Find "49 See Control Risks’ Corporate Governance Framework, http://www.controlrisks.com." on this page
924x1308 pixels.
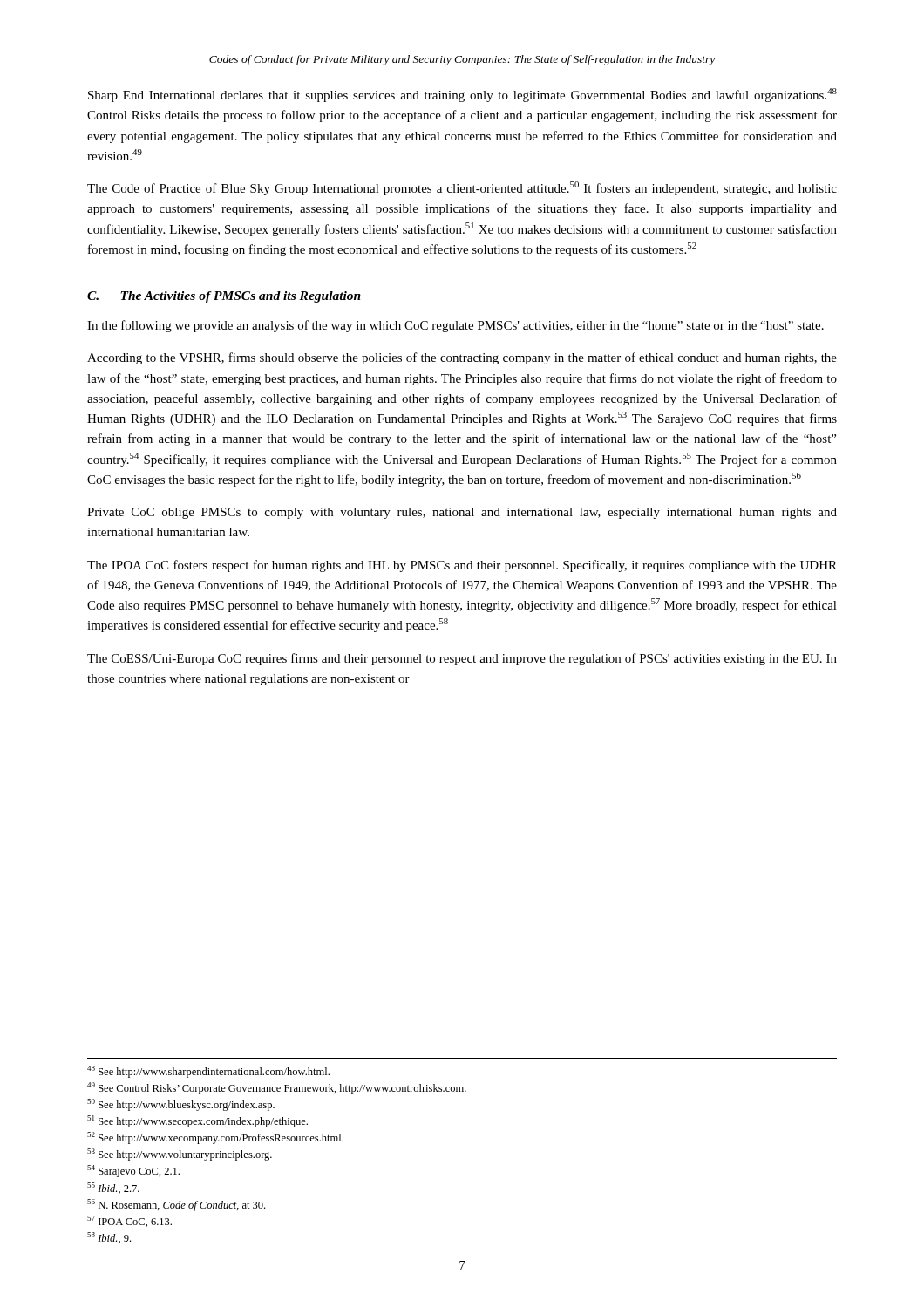[277, 1087]
